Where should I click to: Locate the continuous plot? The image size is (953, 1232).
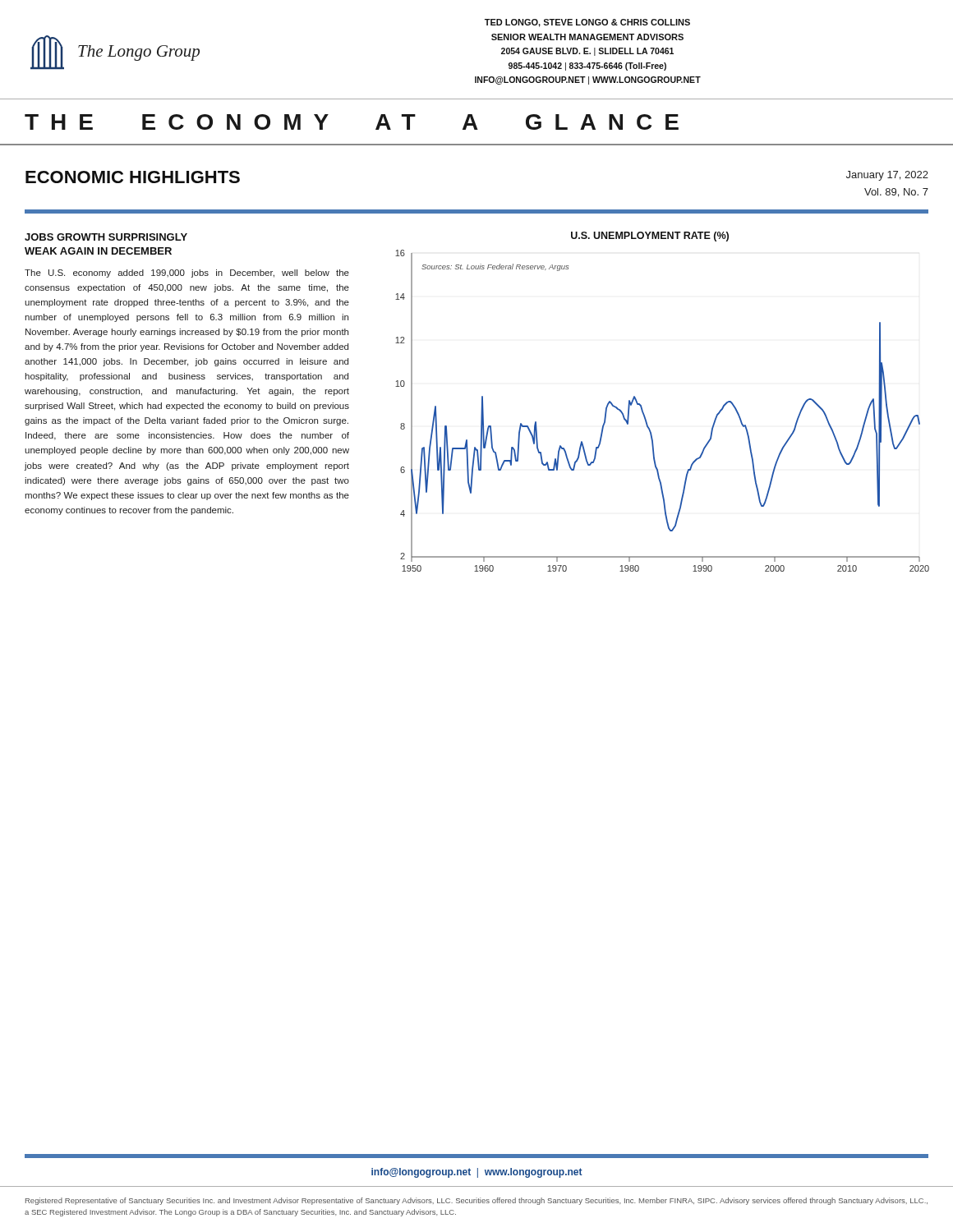click(650, 410)
